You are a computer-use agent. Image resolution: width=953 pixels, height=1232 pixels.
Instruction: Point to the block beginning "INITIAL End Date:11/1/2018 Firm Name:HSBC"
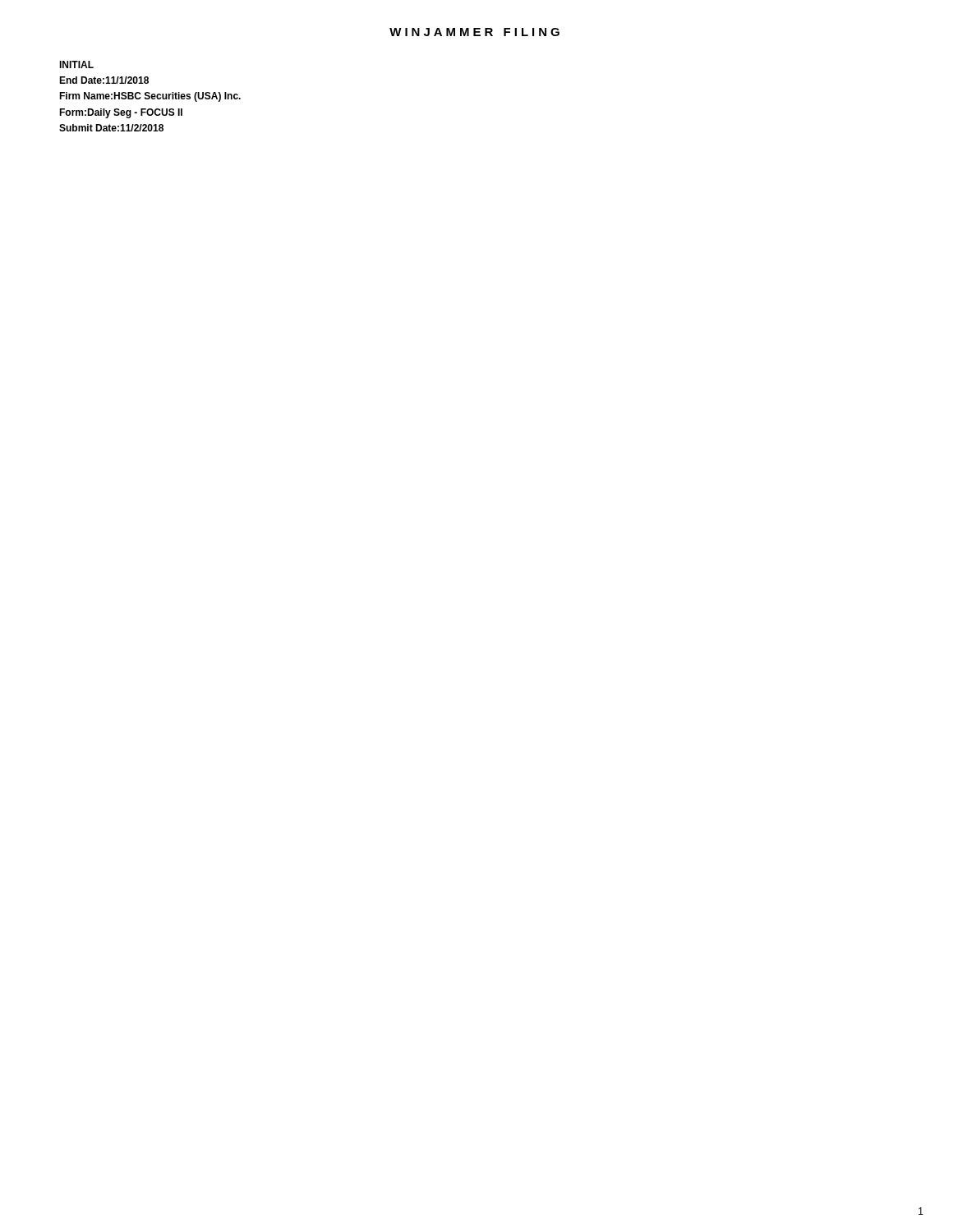[x=150, y=96]
